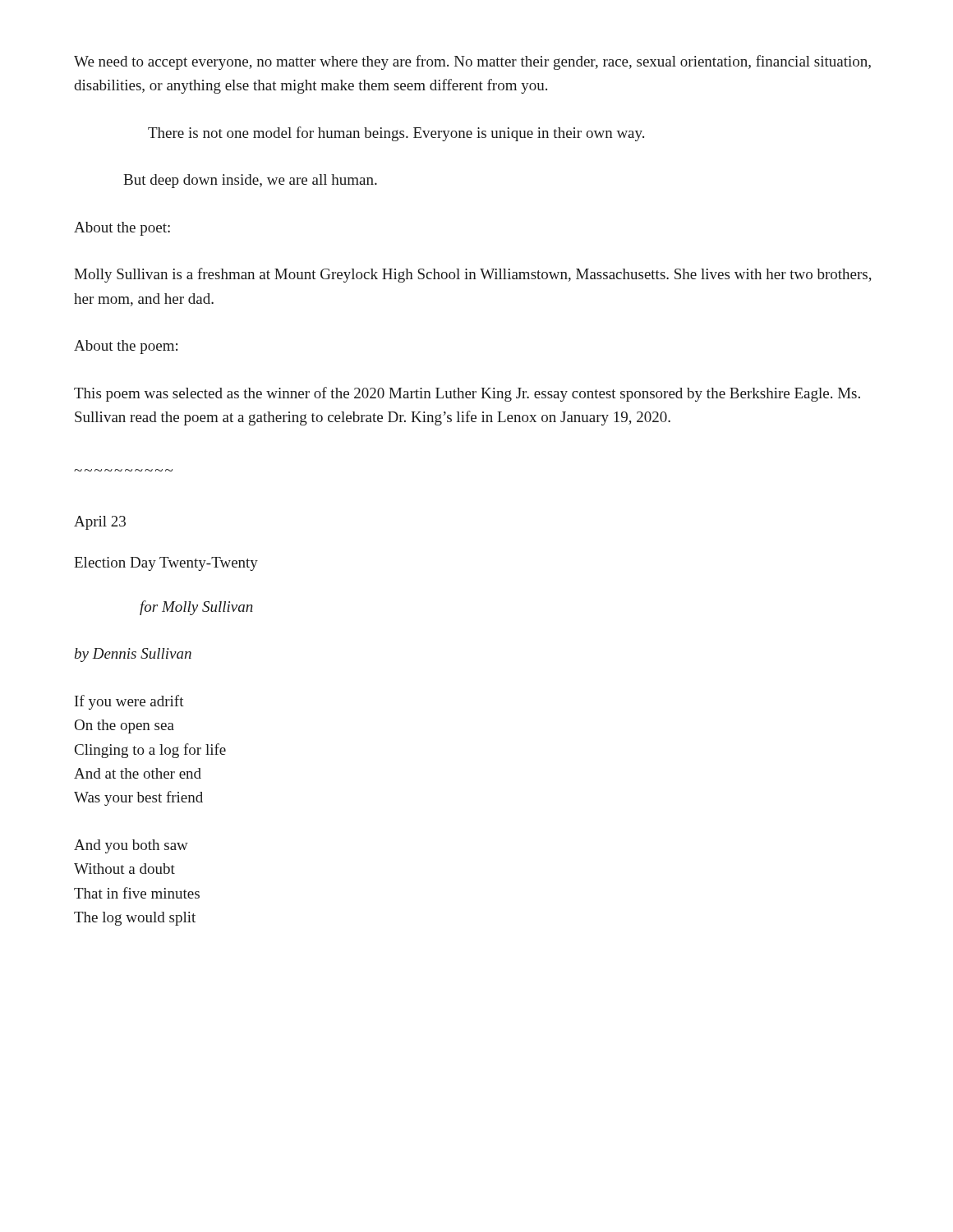Point to the text block starting "But deep down inside,"
Image resolution: width=953 pixels, height=1232 pixels.
coord(250,180)
